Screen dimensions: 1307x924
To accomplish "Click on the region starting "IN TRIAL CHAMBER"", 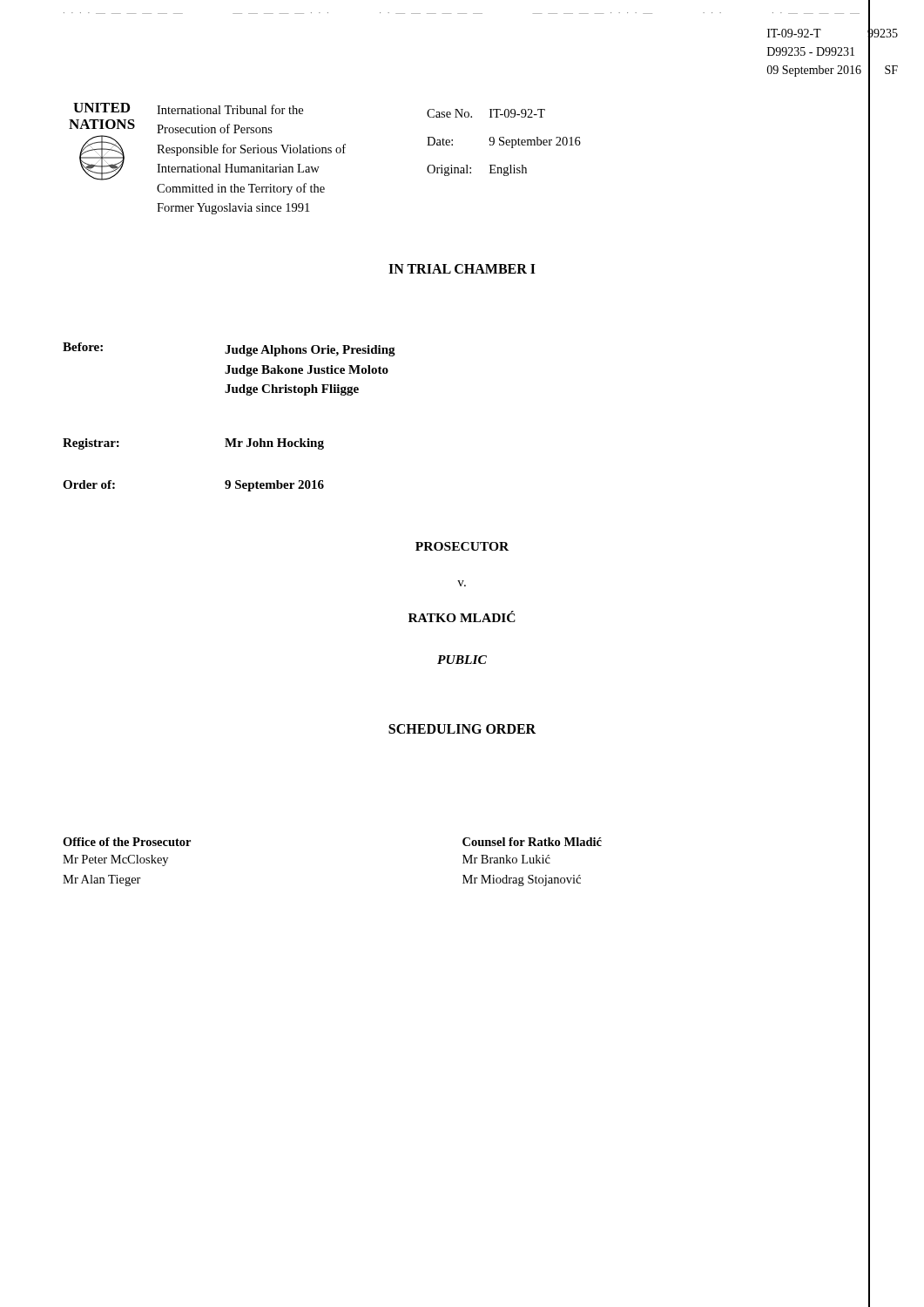I will click(x=462, y=269).
